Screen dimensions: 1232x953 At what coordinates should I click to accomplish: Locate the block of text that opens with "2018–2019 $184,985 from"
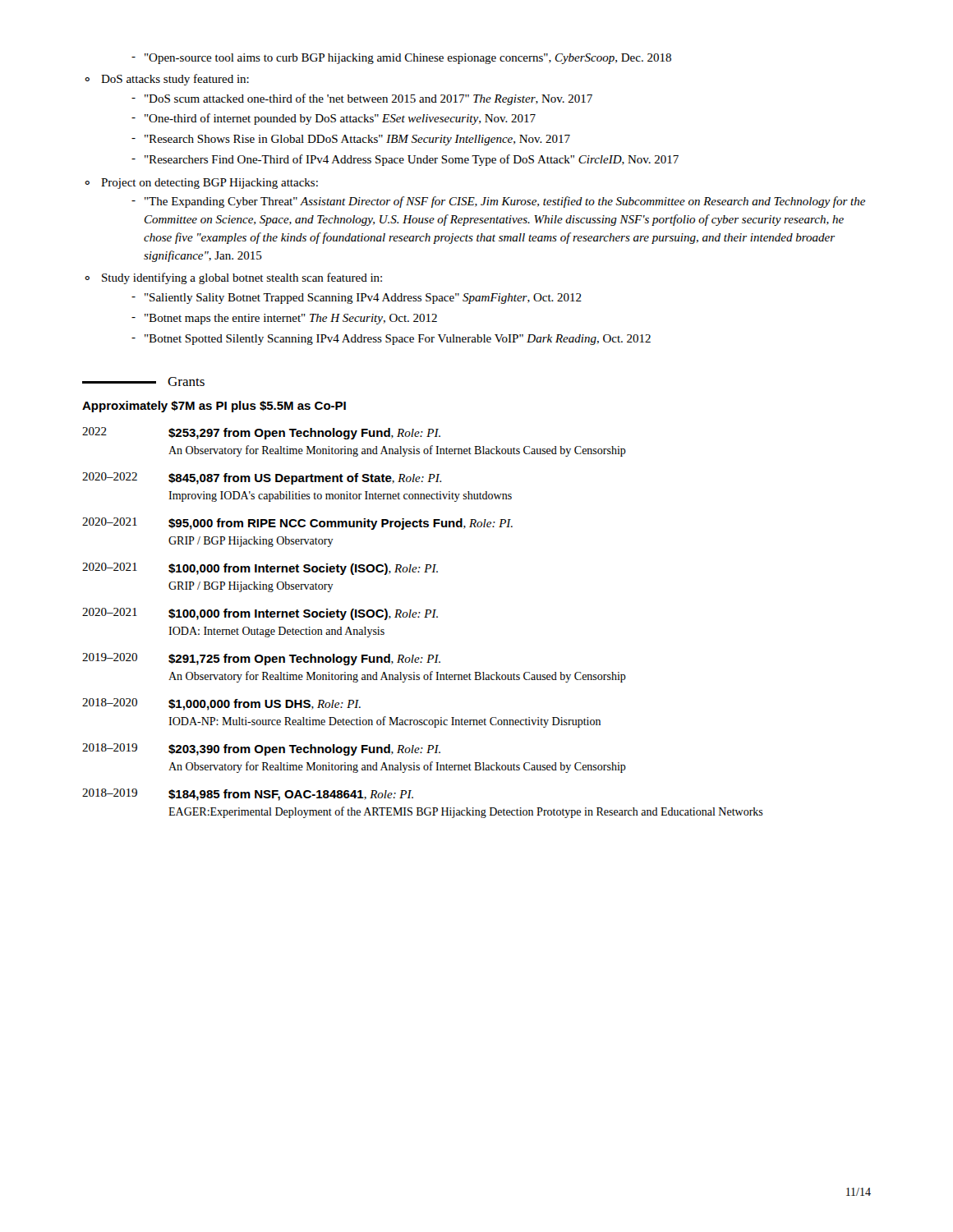click(x=476, y=803)
